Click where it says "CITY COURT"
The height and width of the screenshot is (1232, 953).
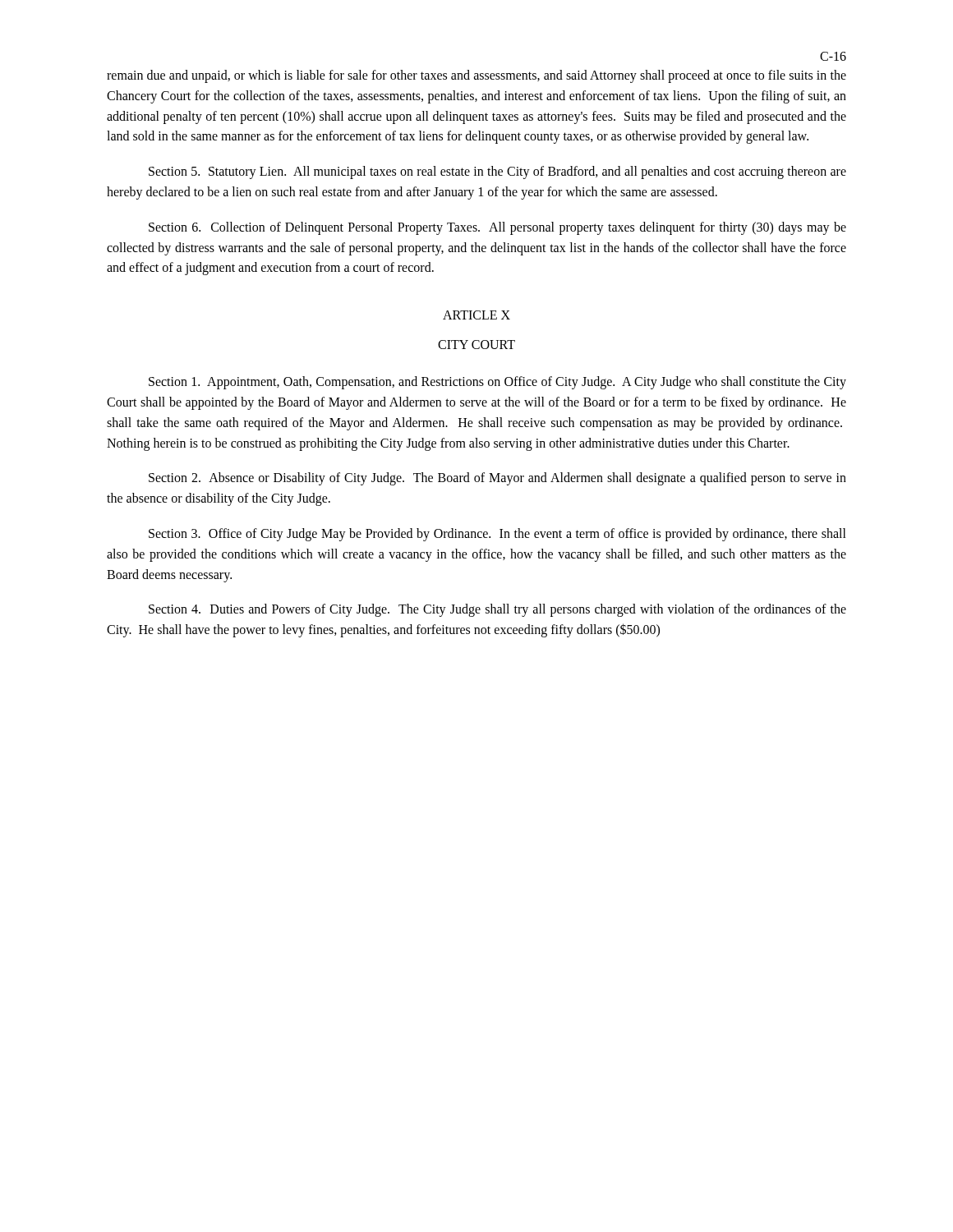pyautogui.click(x=476, y=345)
